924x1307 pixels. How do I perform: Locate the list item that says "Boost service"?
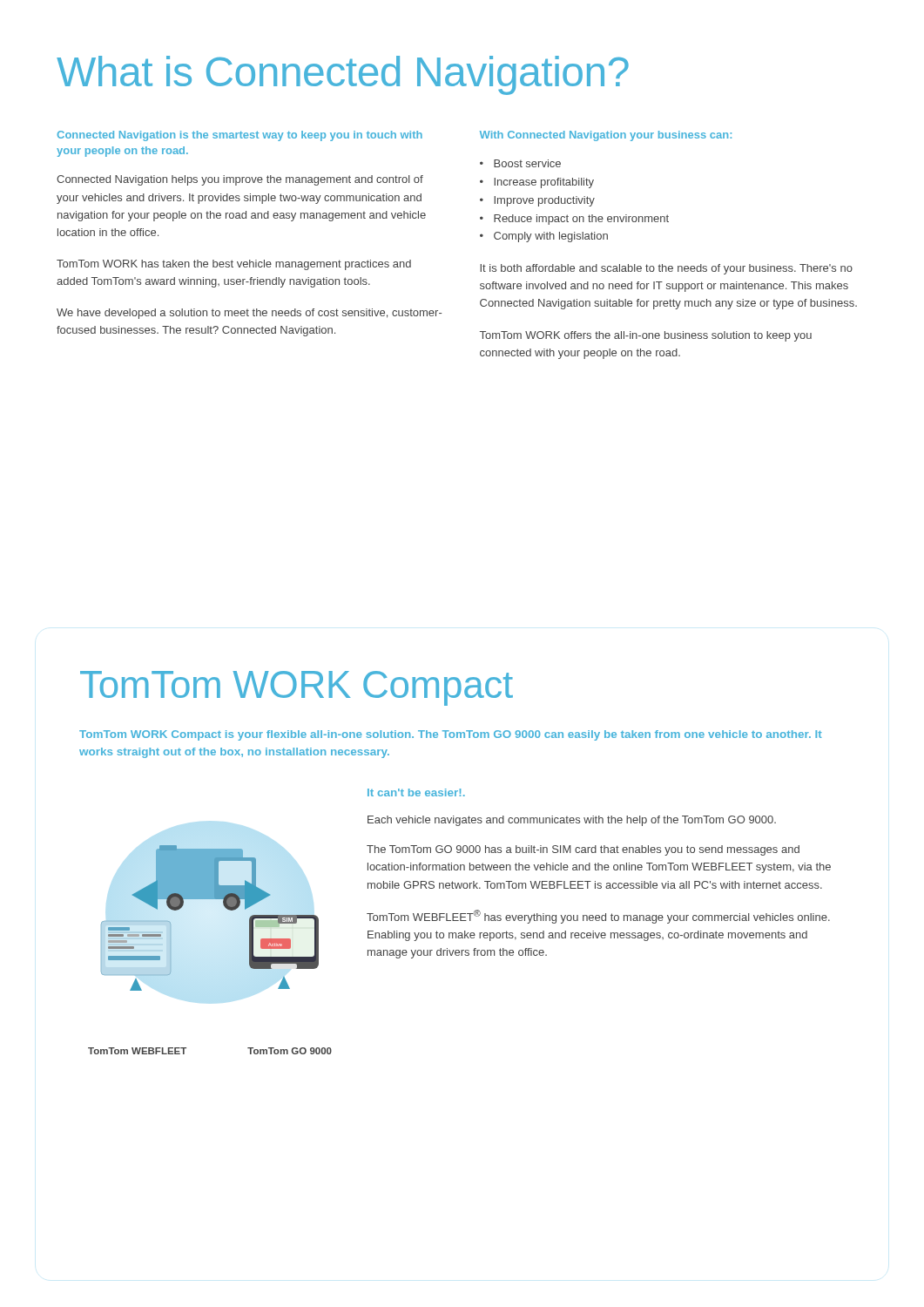click(x=527, y=164)
